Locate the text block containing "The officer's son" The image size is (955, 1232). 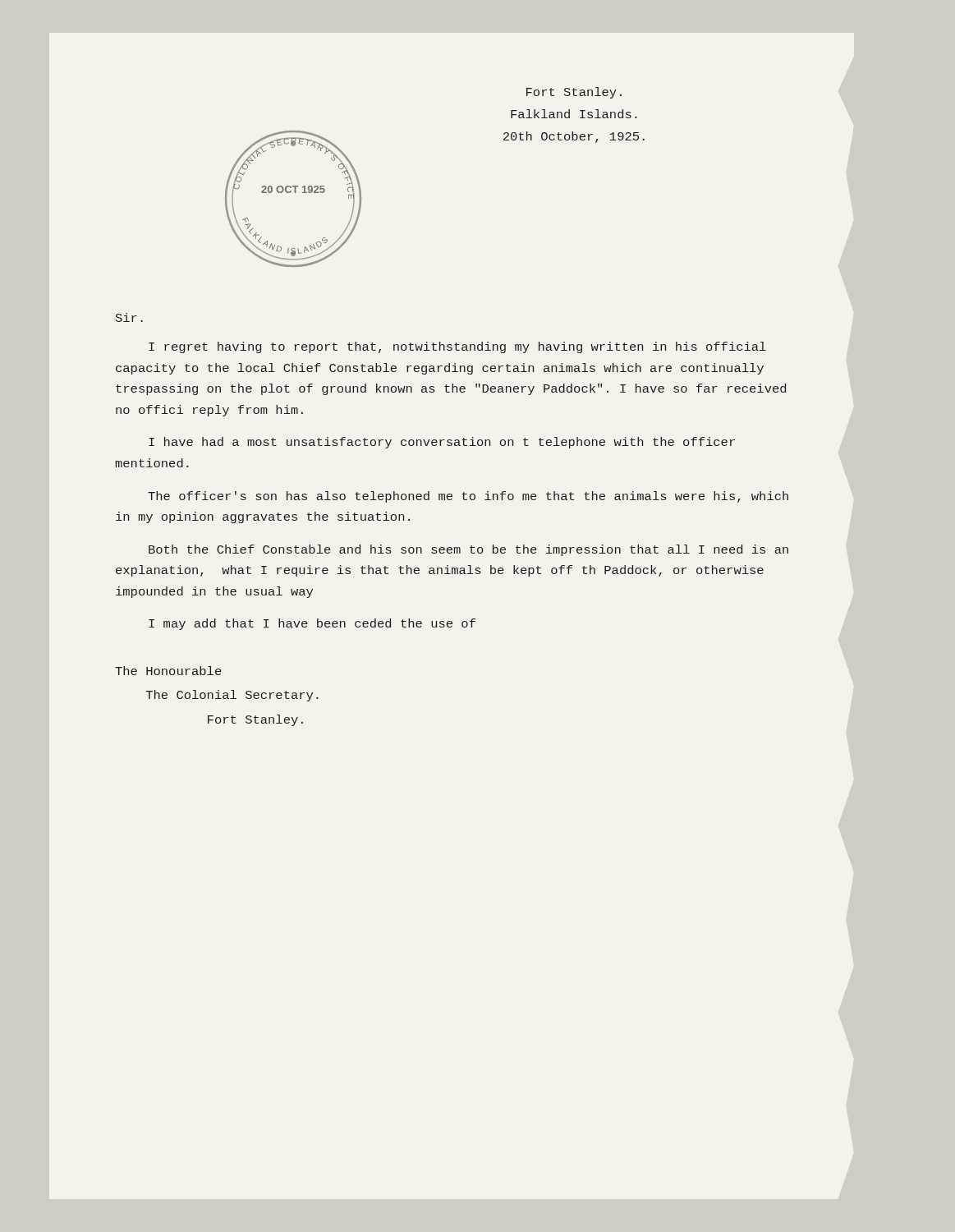click(x=452, y=507)
